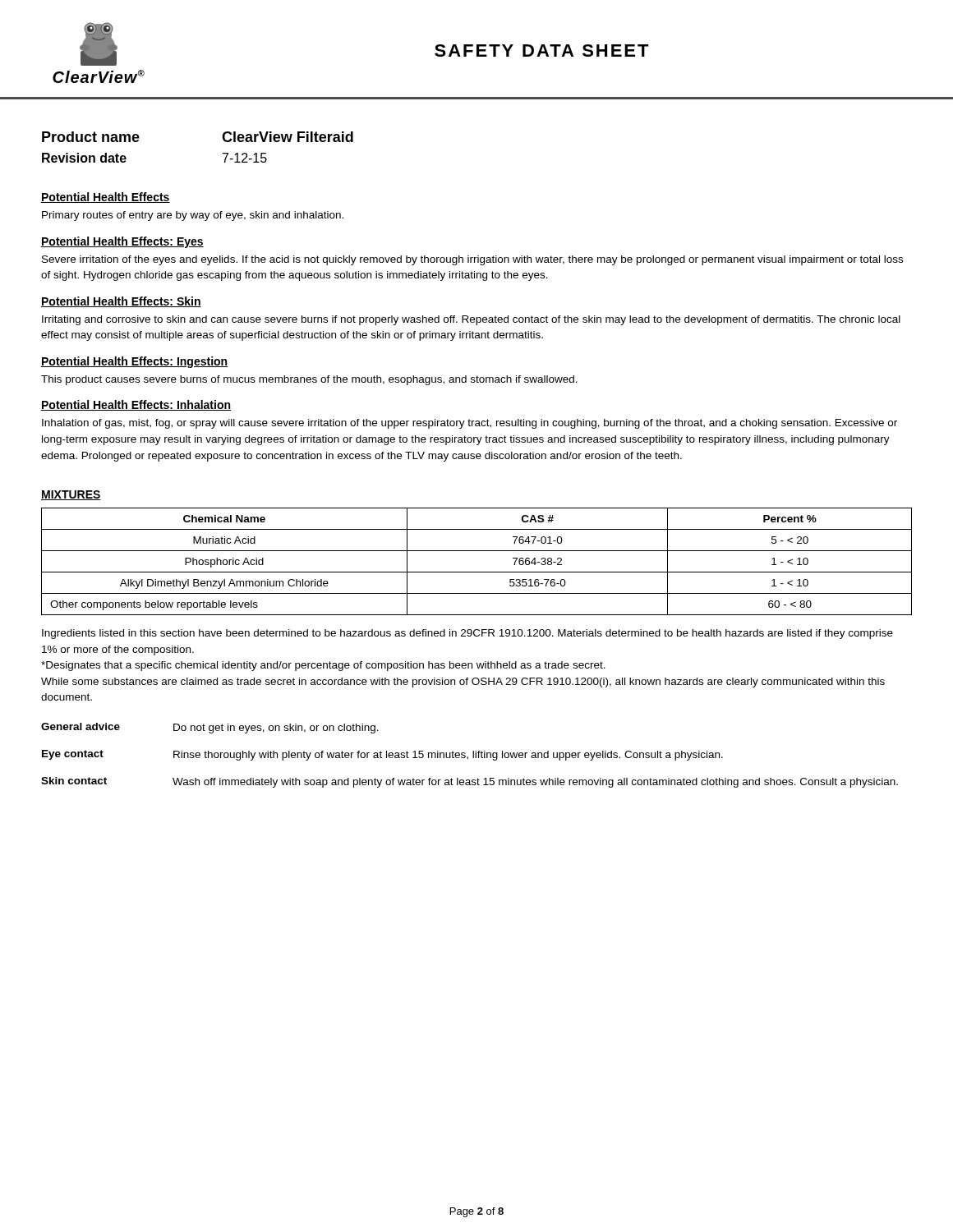Navigate to the element starting "Product name ClearView Filteraid"
The height and width of the screenshot is (1232, 953).
tap(90, 137)
